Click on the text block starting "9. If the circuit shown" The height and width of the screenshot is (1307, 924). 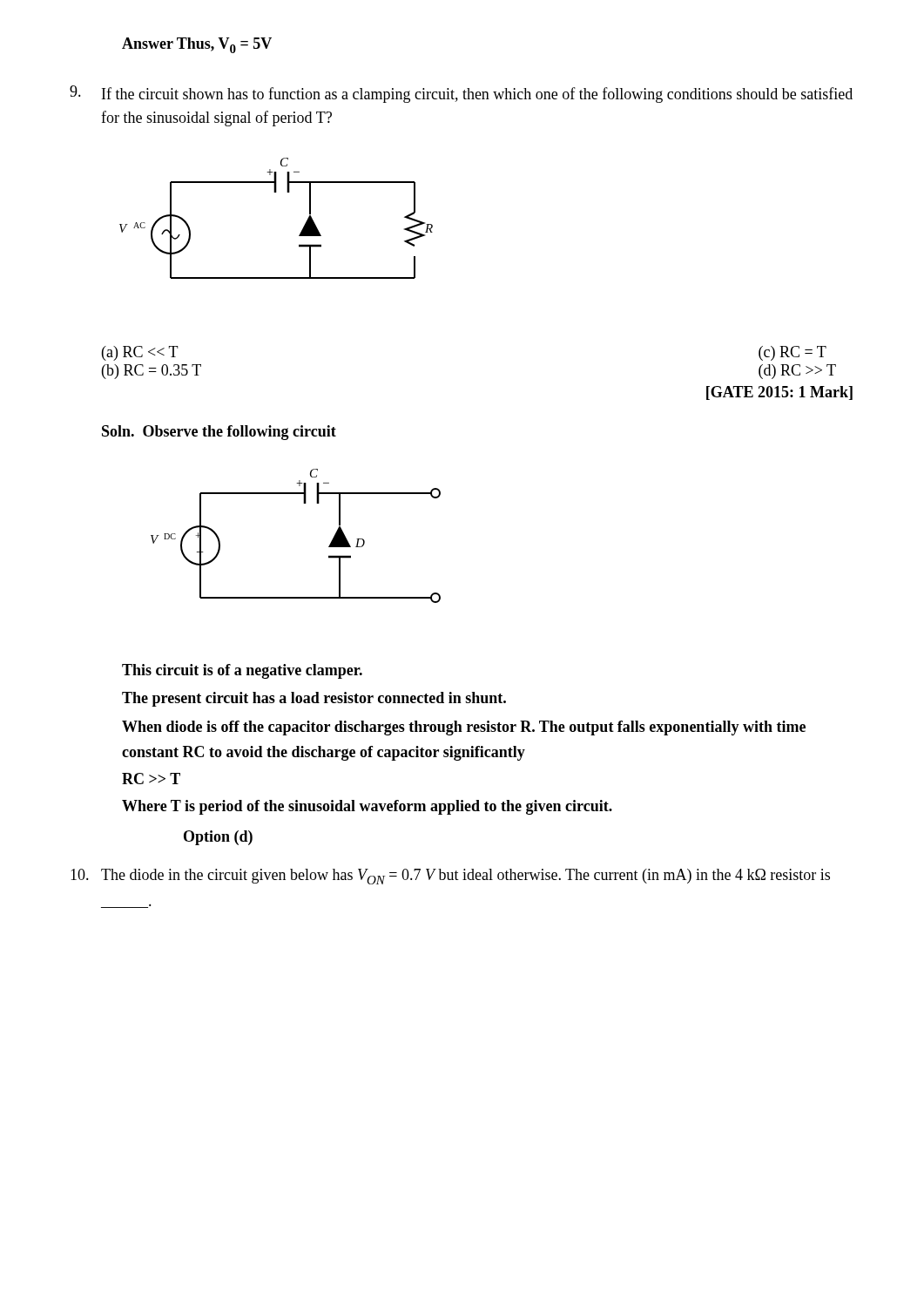[x=461, y=94]
